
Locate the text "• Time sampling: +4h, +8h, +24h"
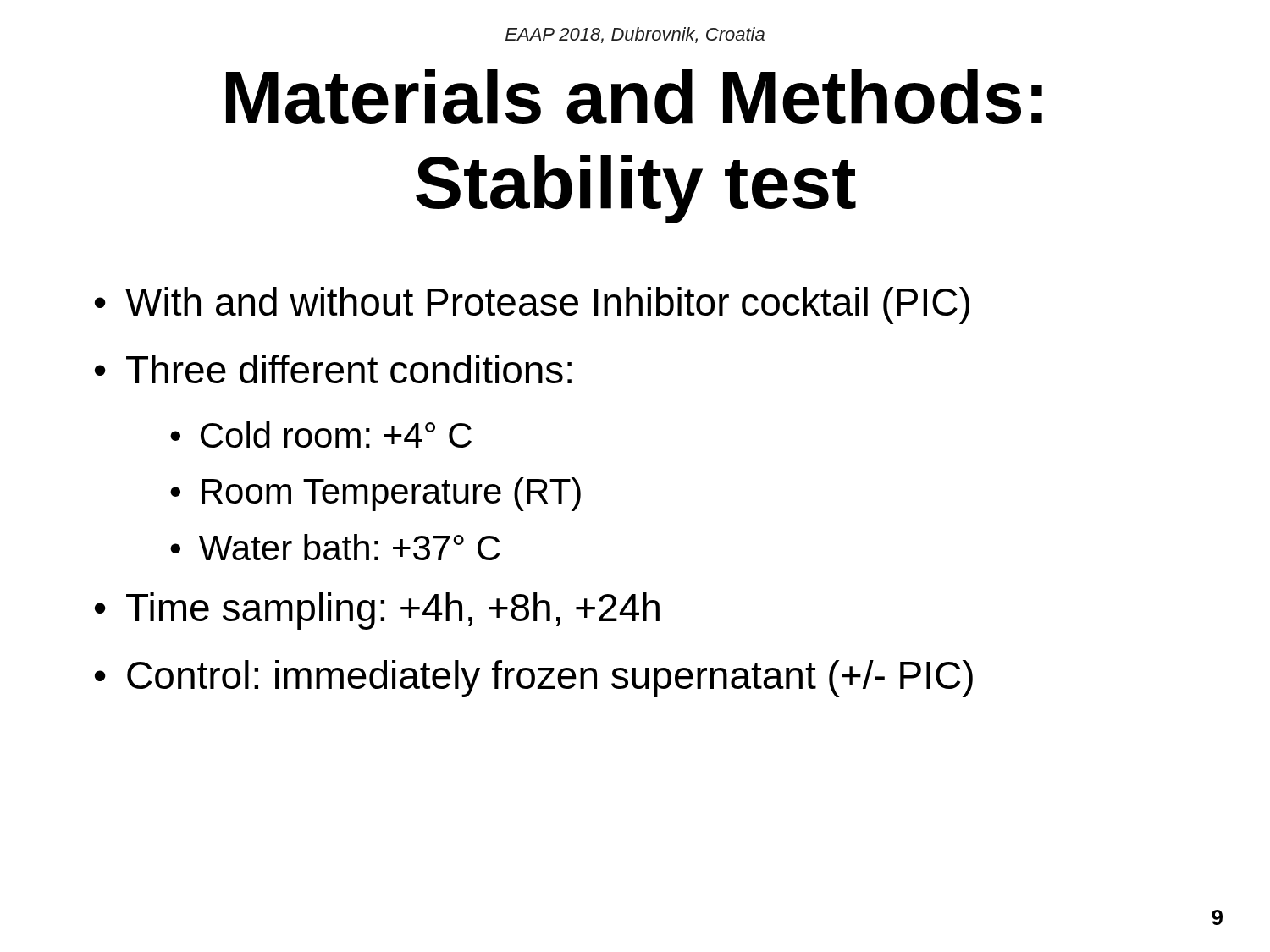pyautogui.click(x=378, y=607)
